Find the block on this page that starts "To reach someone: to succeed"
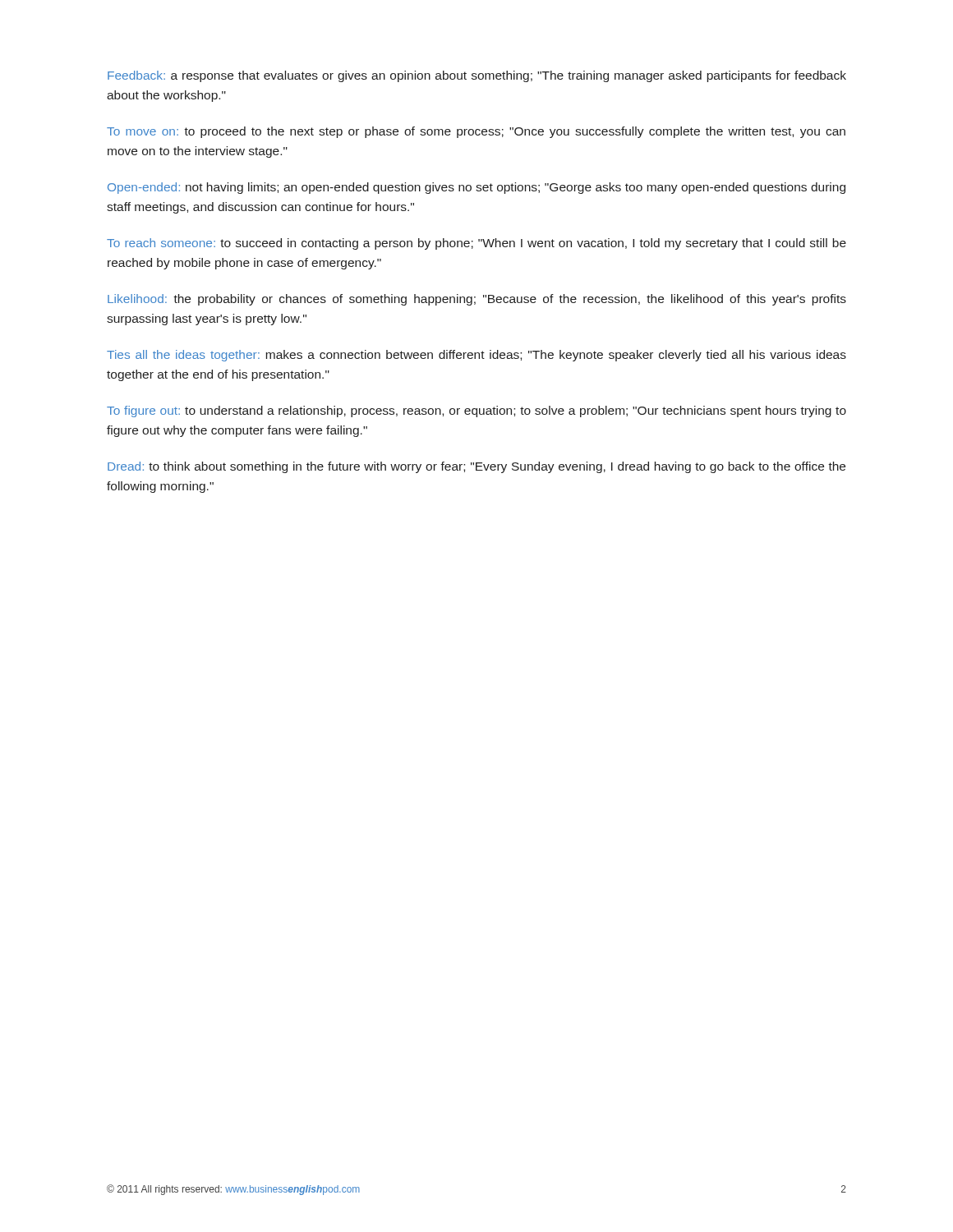 click(x=476, y=253)
